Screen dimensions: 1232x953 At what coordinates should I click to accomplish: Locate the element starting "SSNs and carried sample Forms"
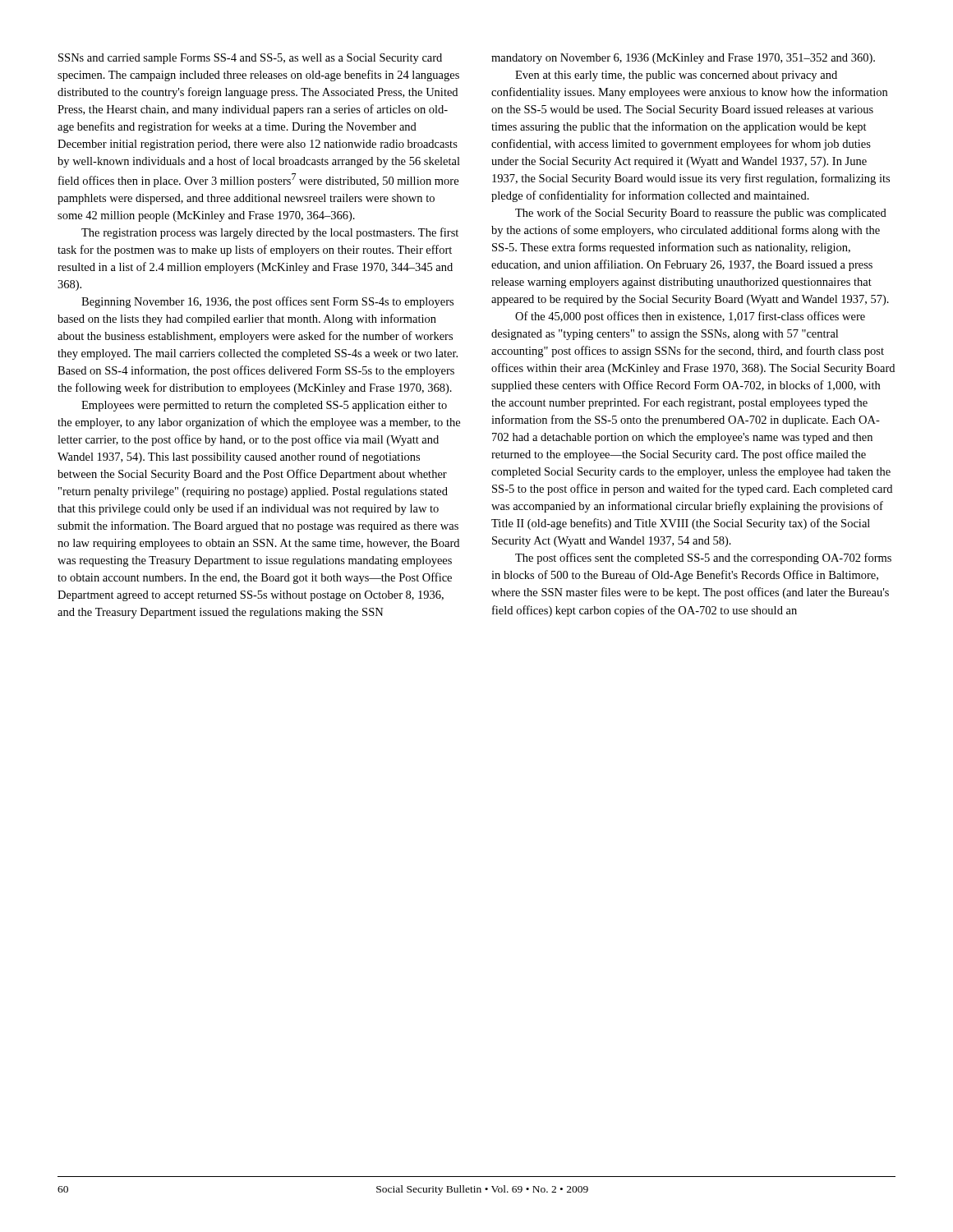[x=260, y=137]
